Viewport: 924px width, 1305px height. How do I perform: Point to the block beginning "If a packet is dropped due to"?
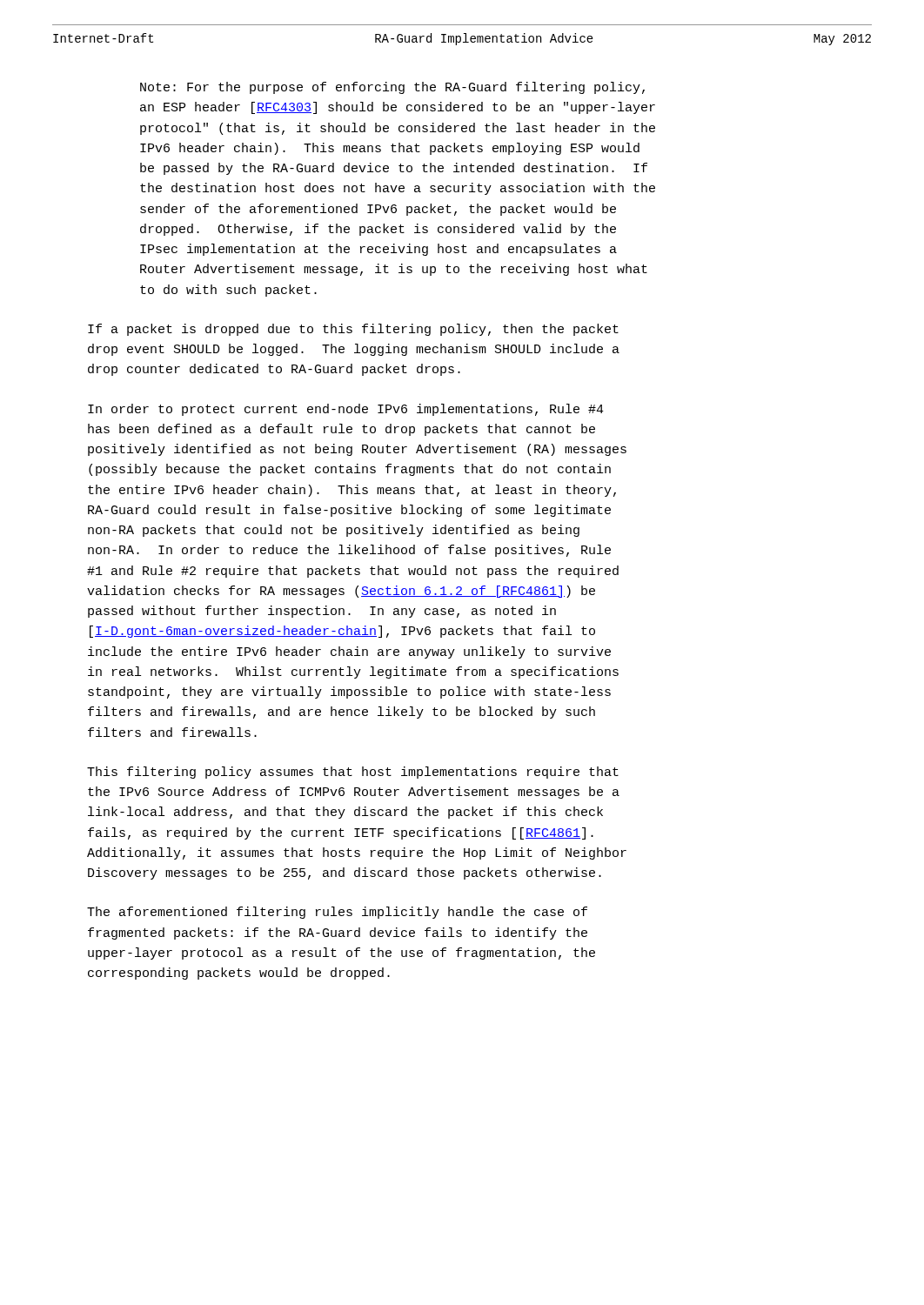pos(353,350)
